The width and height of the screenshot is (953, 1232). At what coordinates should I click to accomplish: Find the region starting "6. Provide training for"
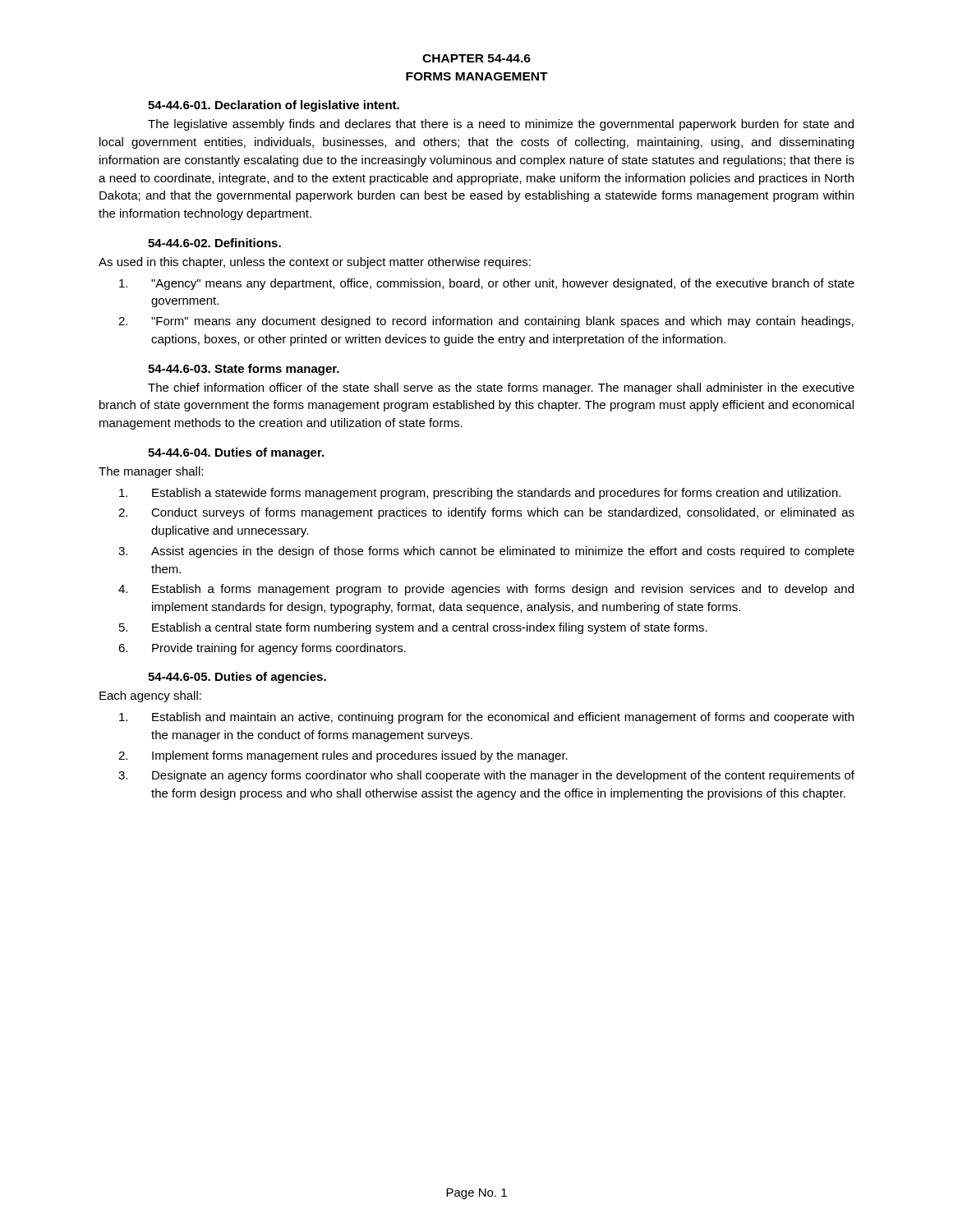pyautogui.click(x=262, y=649)
